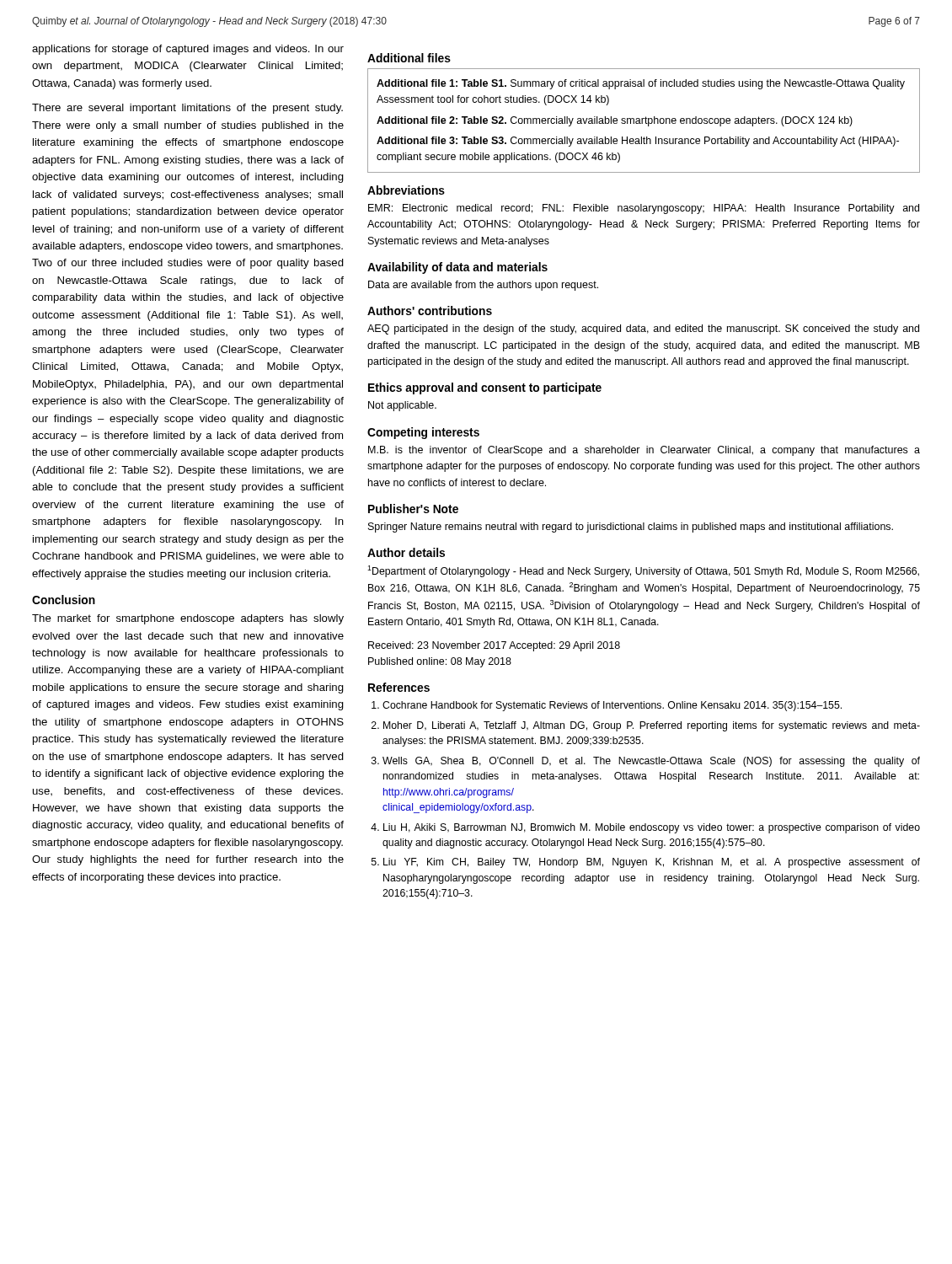Viewport: 952px width, 1264px height.
Task: Find the text block starting "The market for smartphone endoscope"
Action: point(188,748)
